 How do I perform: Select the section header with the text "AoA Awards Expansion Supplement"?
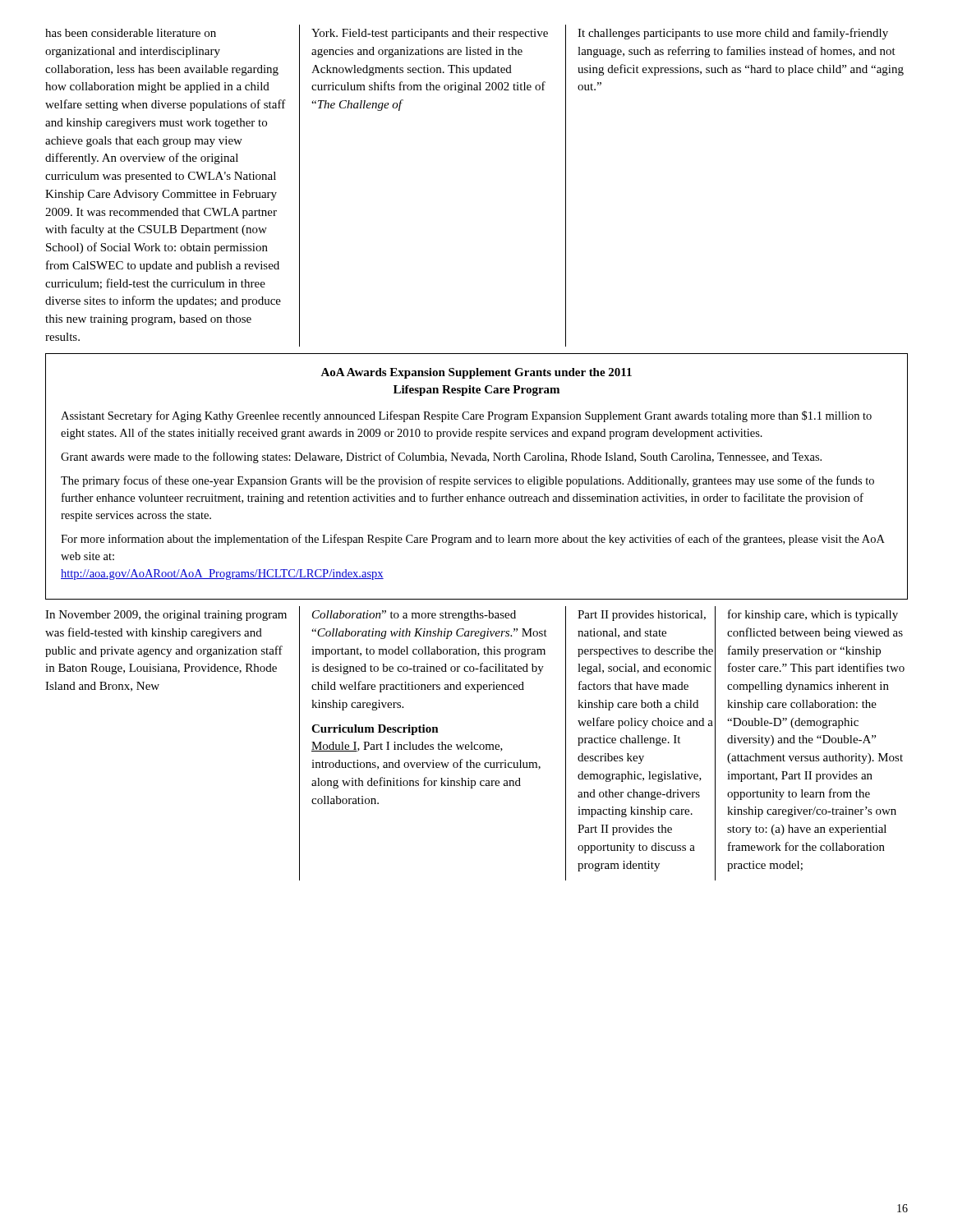(476, 381)
